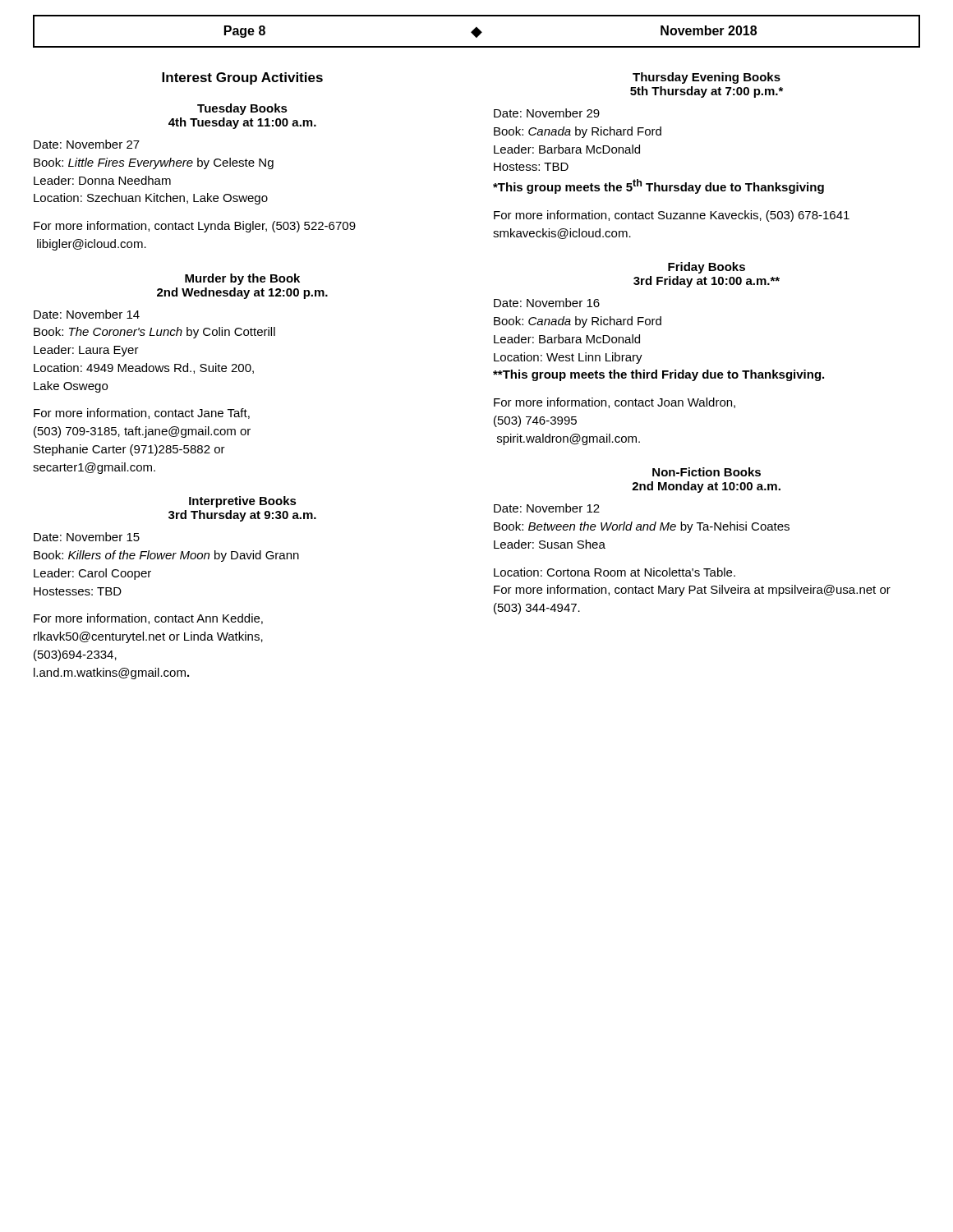Navigate to the text block starting "For more information, contact Lynda Bigler,"
The width and height of the screenshot is (953, 1232).
tap(194, 234)
